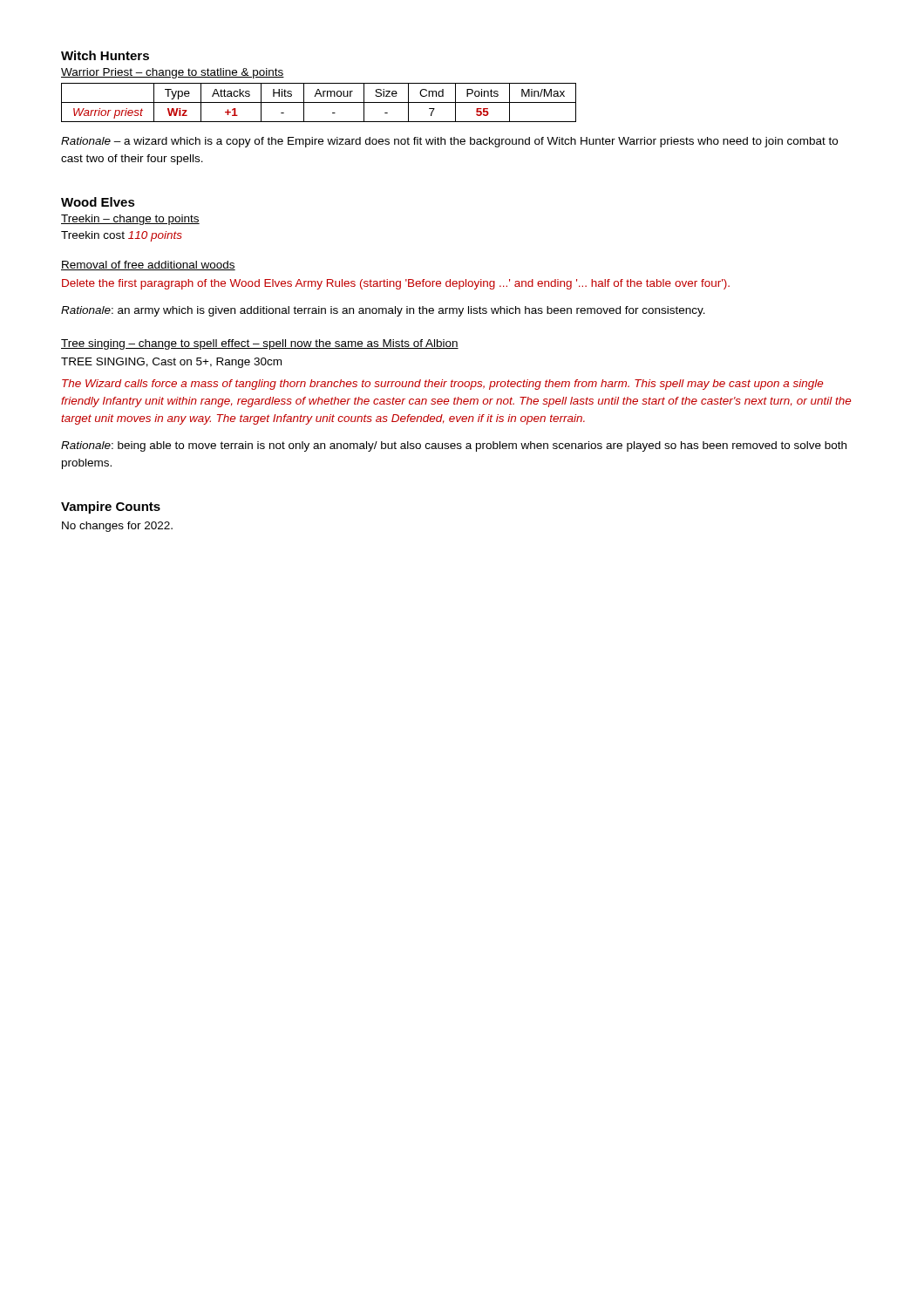Find the table that mentions "Warrior priest"
This screenshot has width=924, height=1308.
462,102
